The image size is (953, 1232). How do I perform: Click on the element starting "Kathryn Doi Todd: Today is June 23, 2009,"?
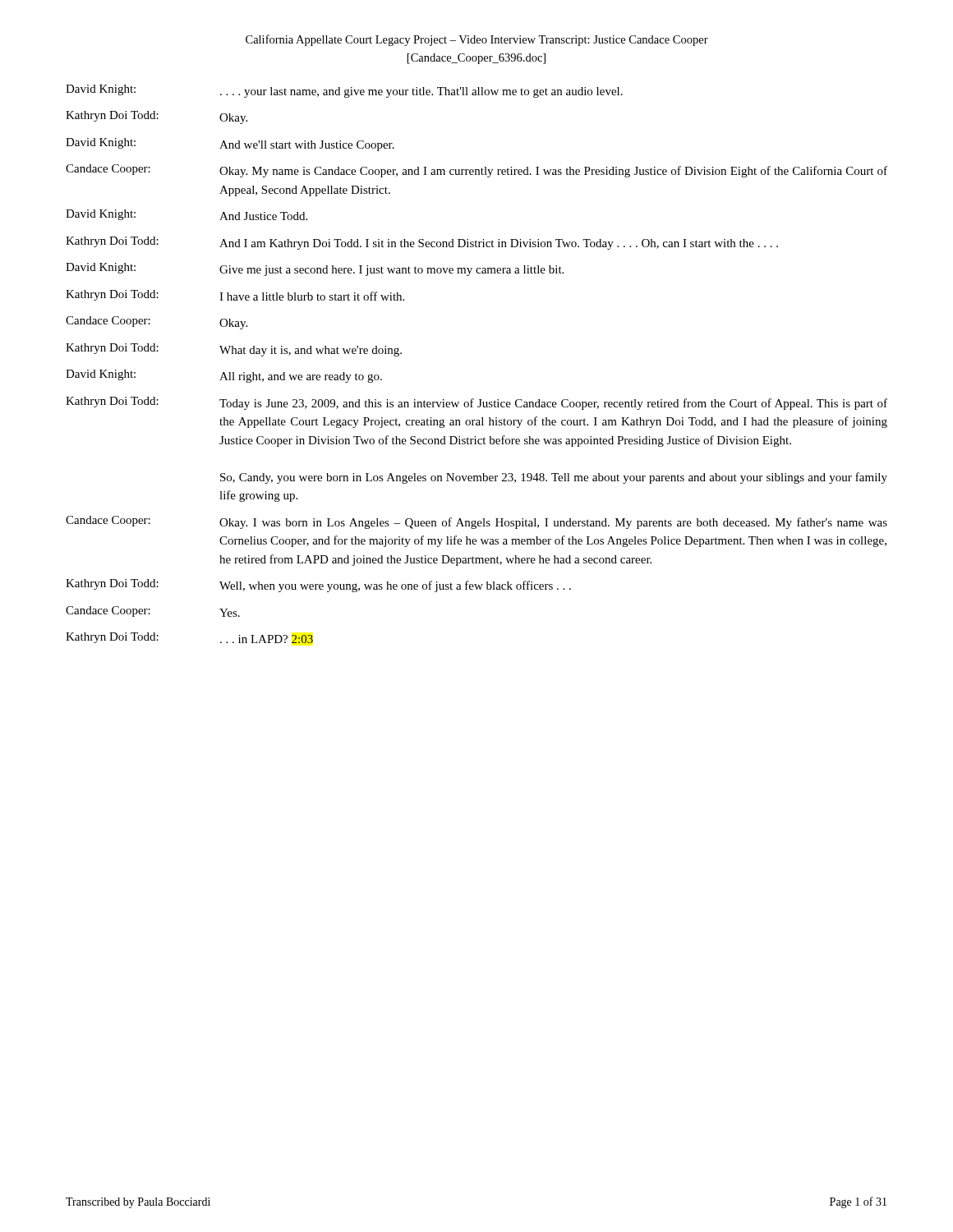(476, 449)
